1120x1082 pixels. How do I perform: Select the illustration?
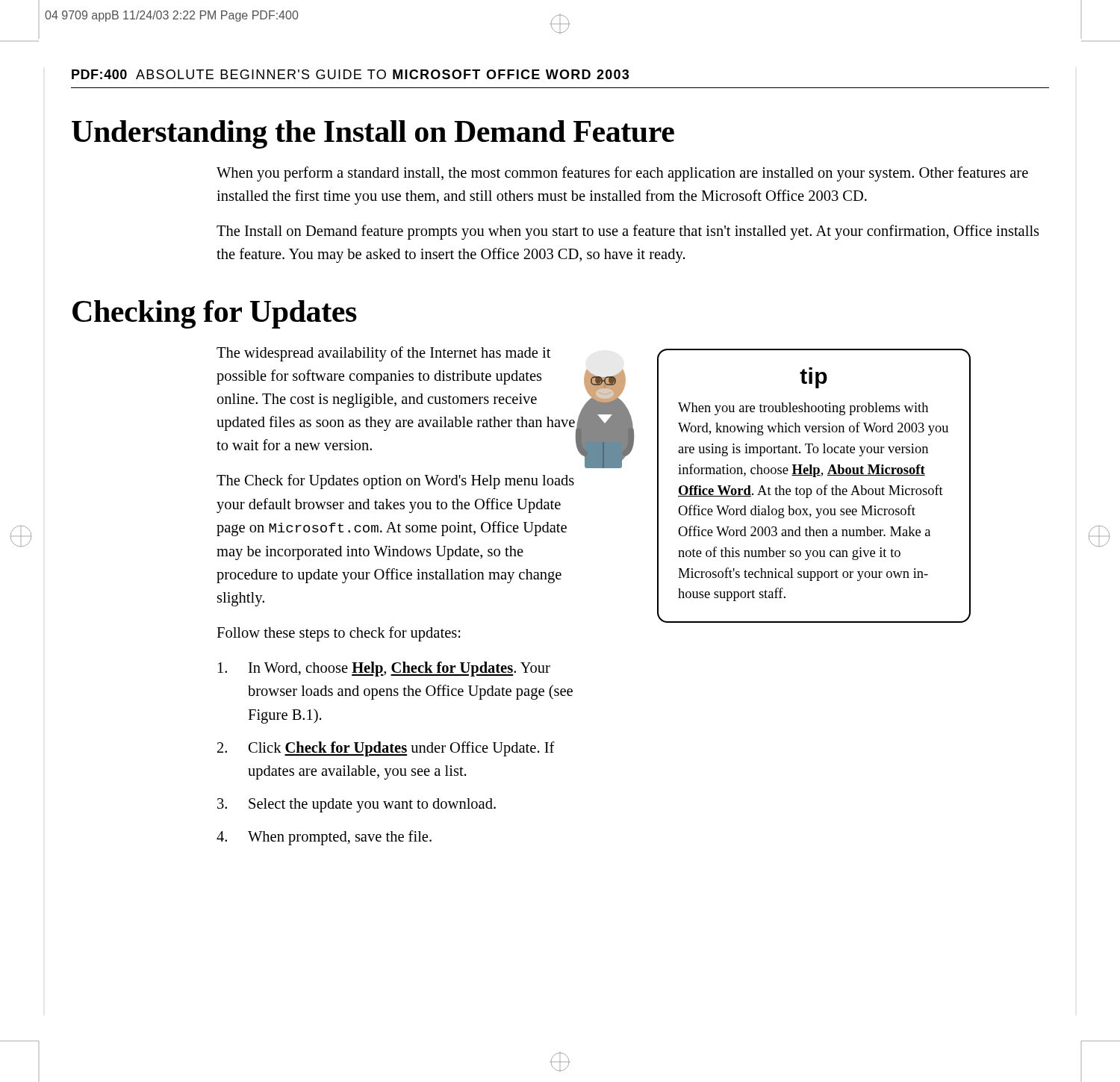tap(795, 486)
